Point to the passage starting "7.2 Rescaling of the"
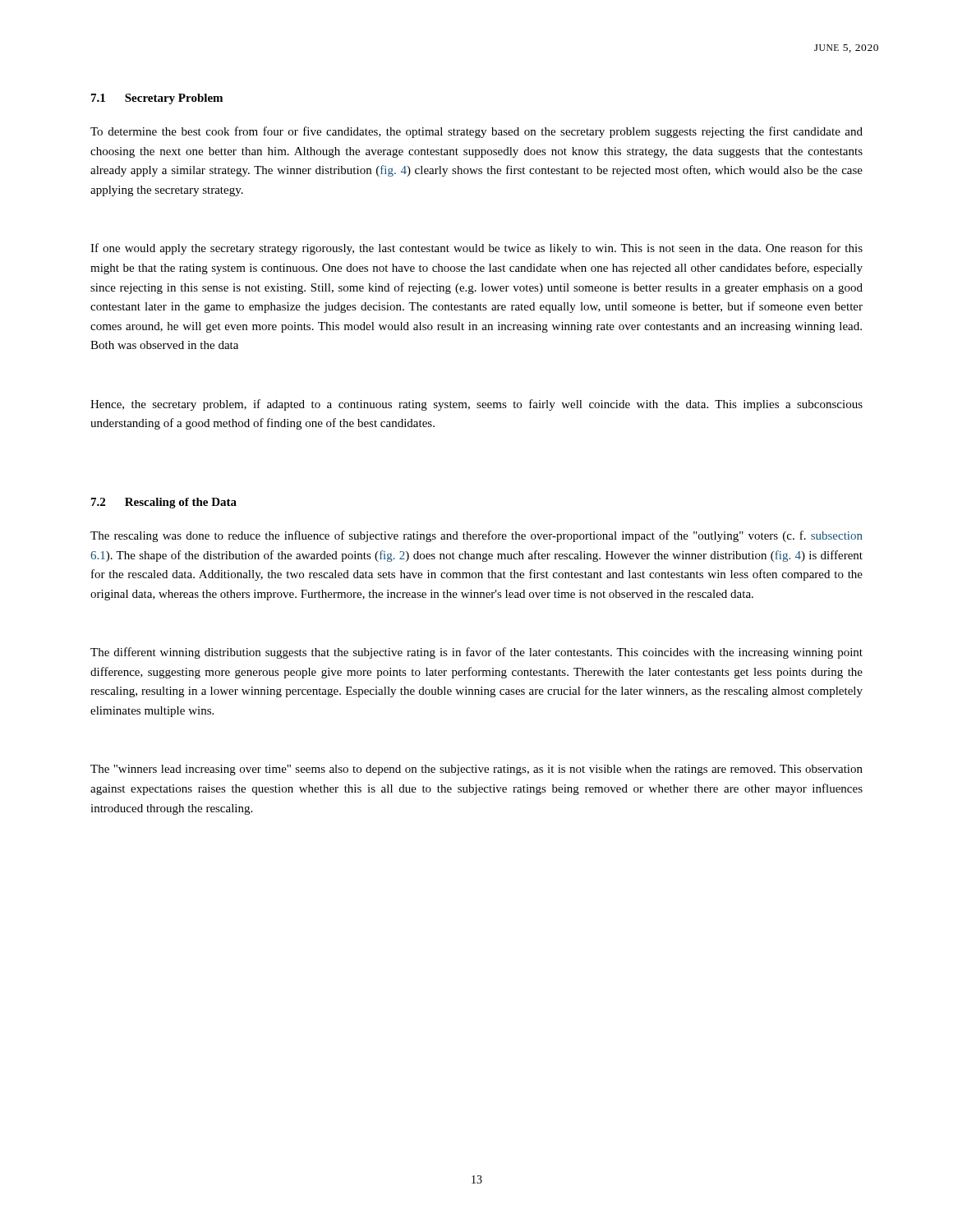The image size is (953, 1232). 163,502
